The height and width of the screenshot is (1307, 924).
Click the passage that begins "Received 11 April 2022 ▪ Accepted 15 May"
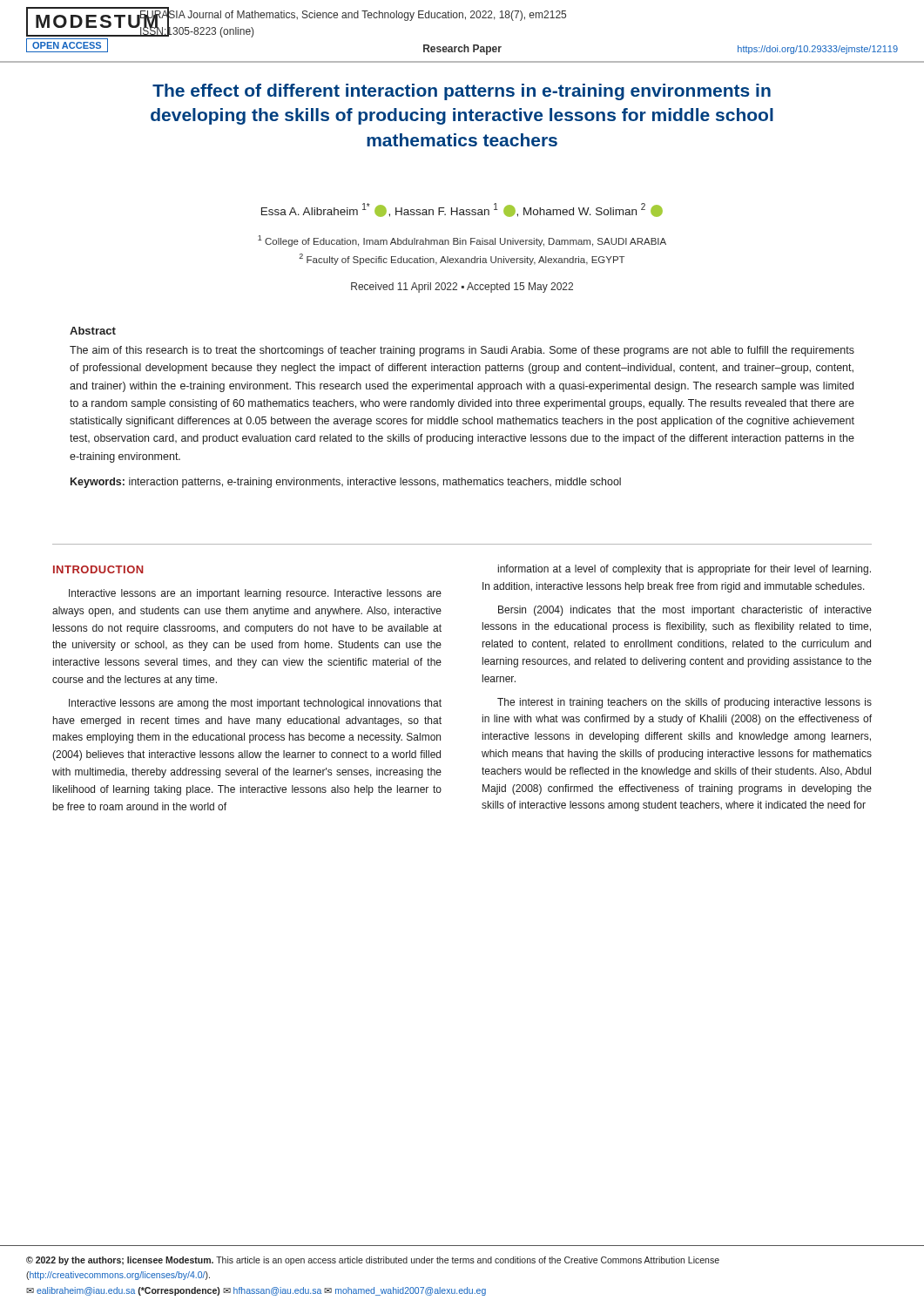[462, 287]
